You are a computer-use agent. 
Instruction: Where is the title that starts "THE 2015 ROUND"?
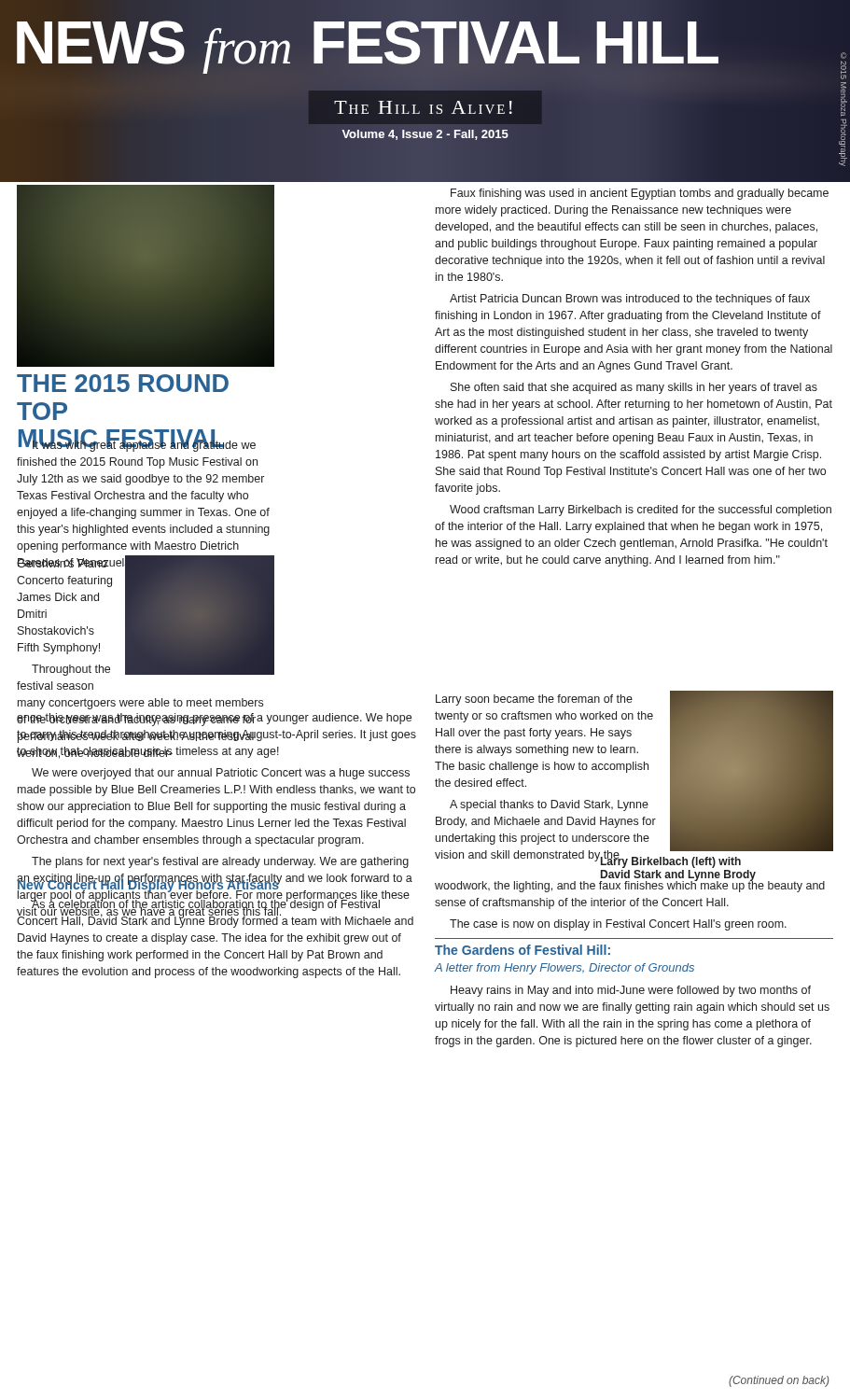123,383
